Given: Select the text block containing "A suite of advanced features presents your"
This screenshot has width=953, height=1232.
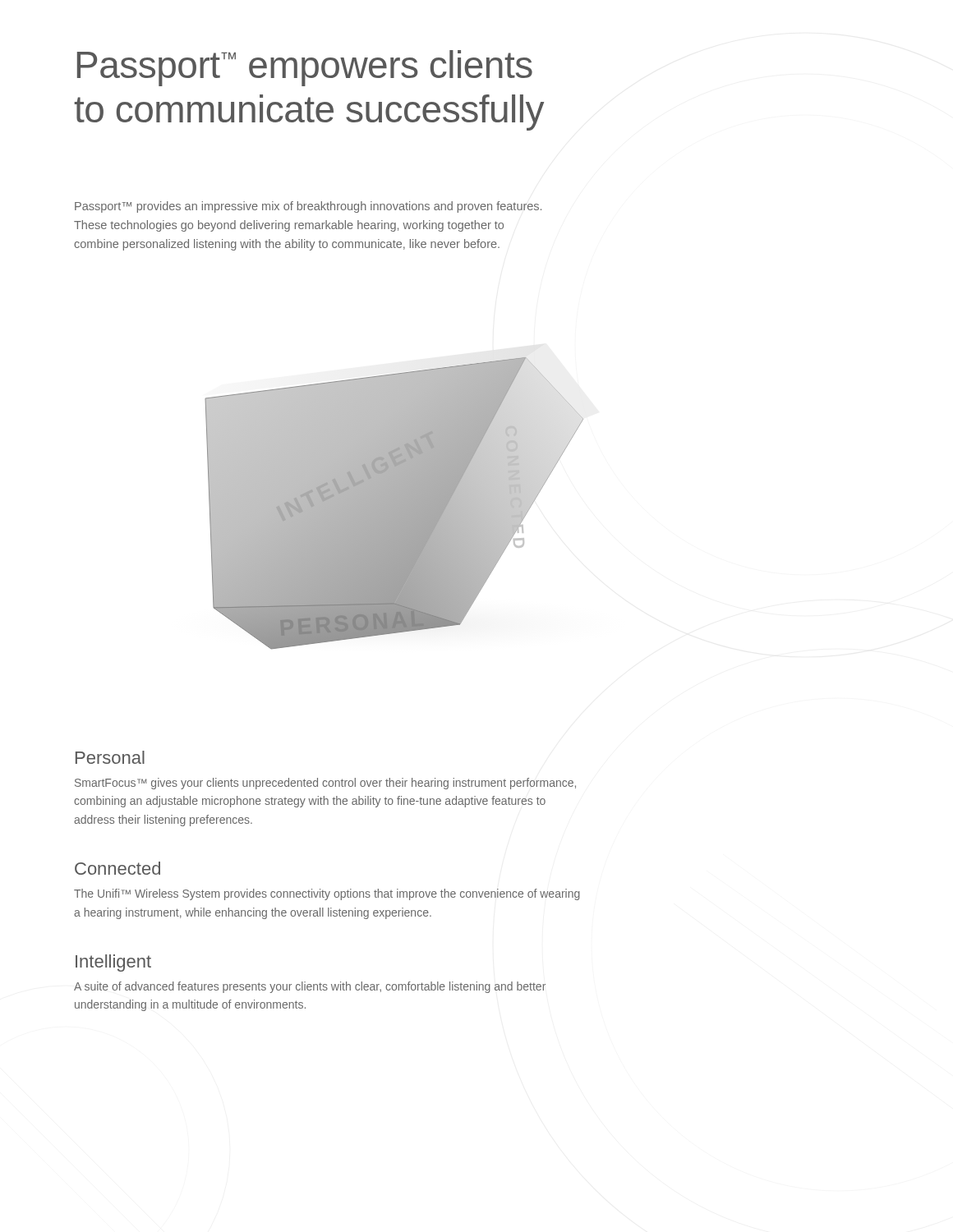Looking at the screenshot, I should pyautogui.click(x=329, y=996).
